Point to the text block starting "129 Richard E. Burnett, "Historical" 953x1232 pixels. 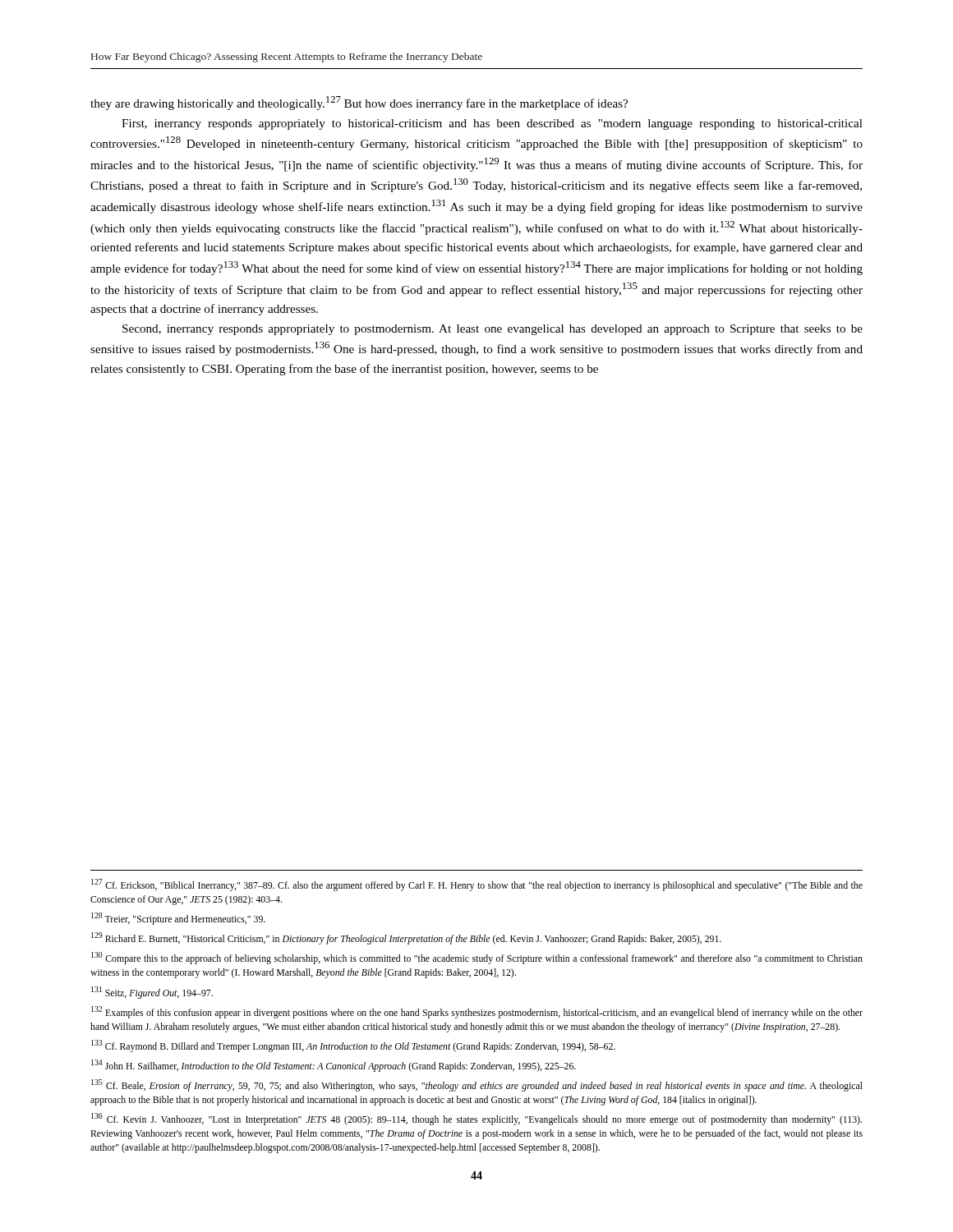(x=406, y=938)
